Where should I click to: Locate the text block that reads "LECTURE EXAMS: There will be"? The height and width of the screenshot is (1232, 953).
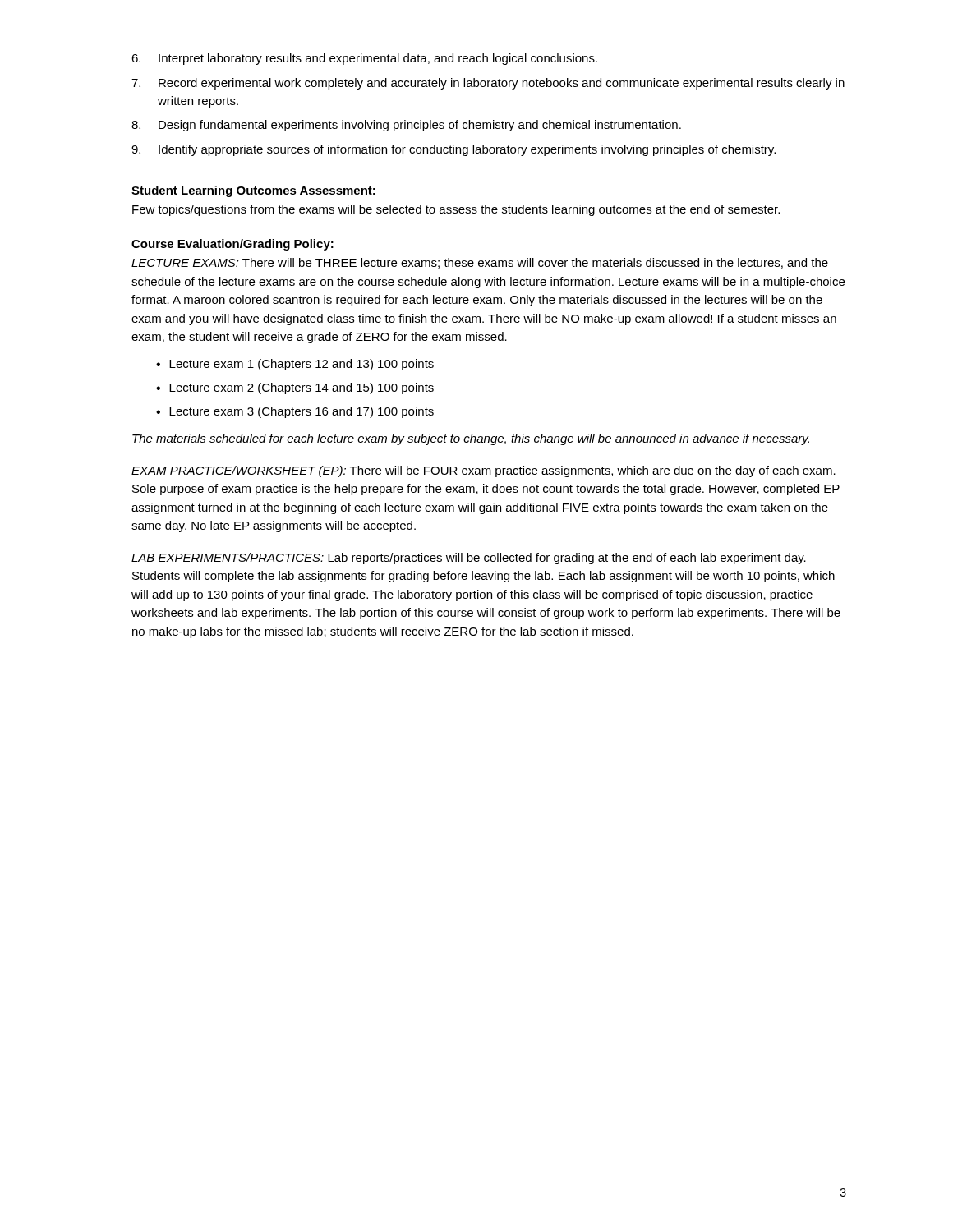(x=488, y=300)
